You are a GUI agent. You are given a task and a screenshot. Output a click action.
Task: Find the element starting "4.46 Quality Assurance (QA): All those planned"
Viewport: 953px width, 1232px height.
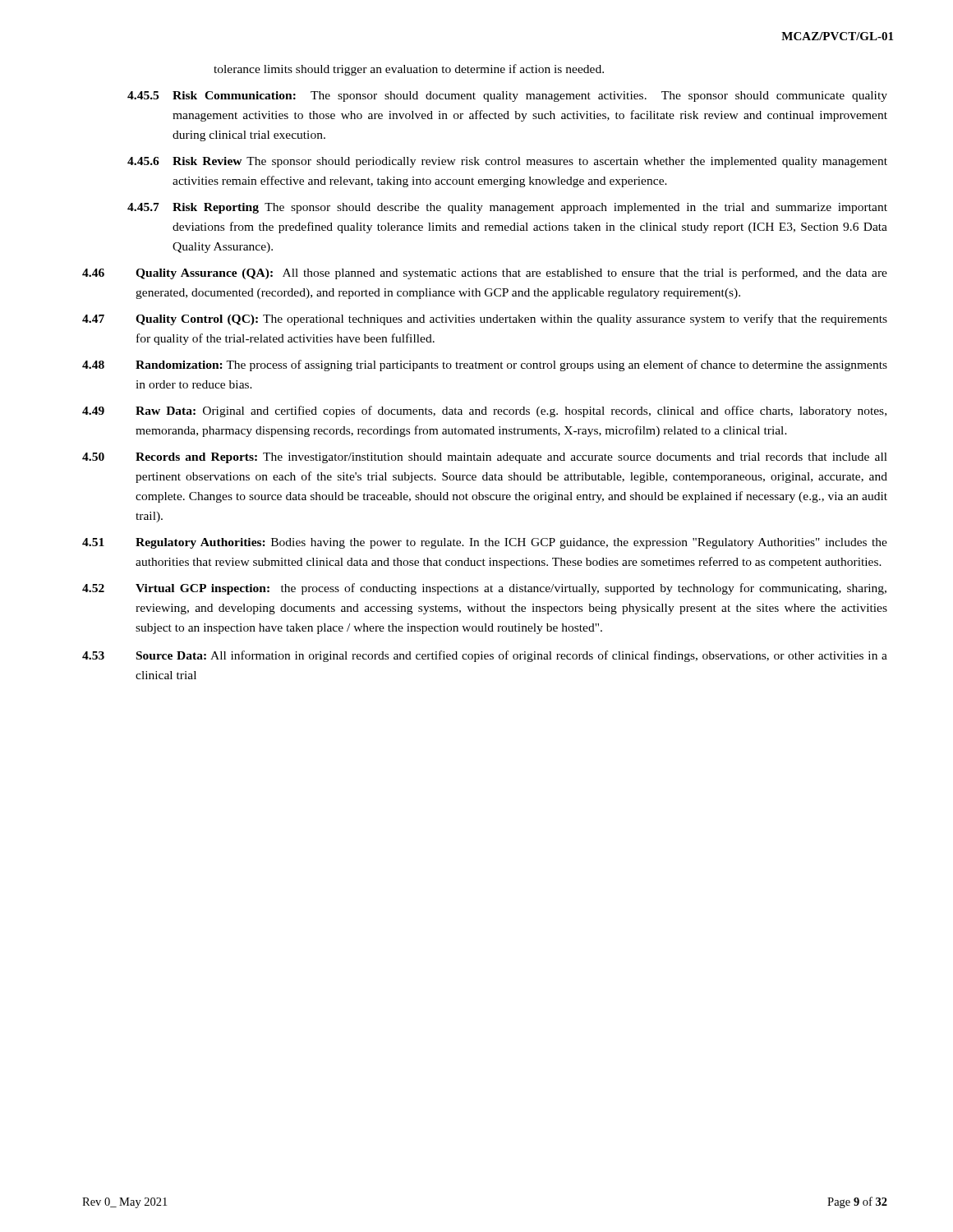485,283
